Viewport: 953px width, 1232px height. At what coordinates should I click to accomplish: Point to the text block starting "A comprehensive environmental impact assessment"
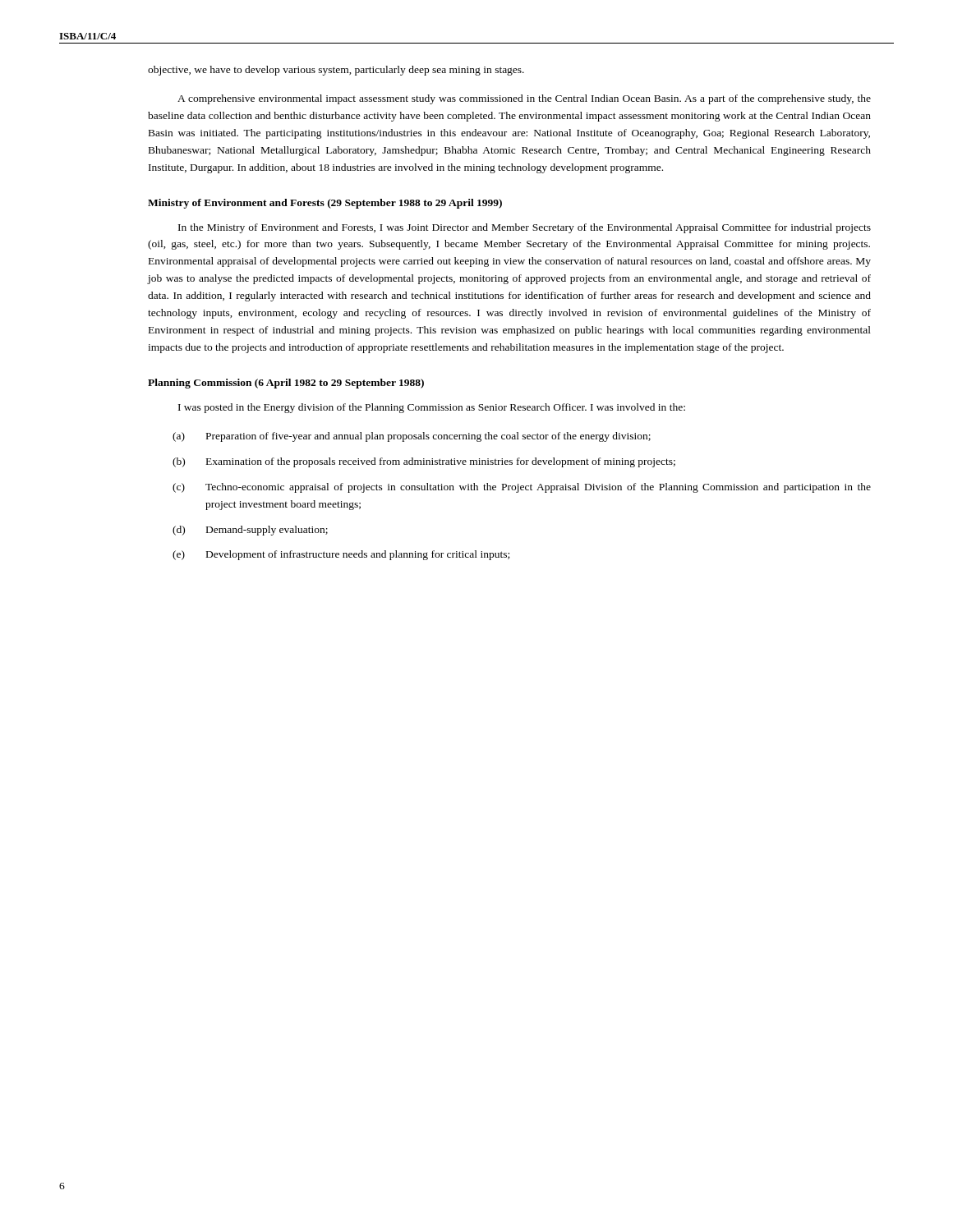509,132
